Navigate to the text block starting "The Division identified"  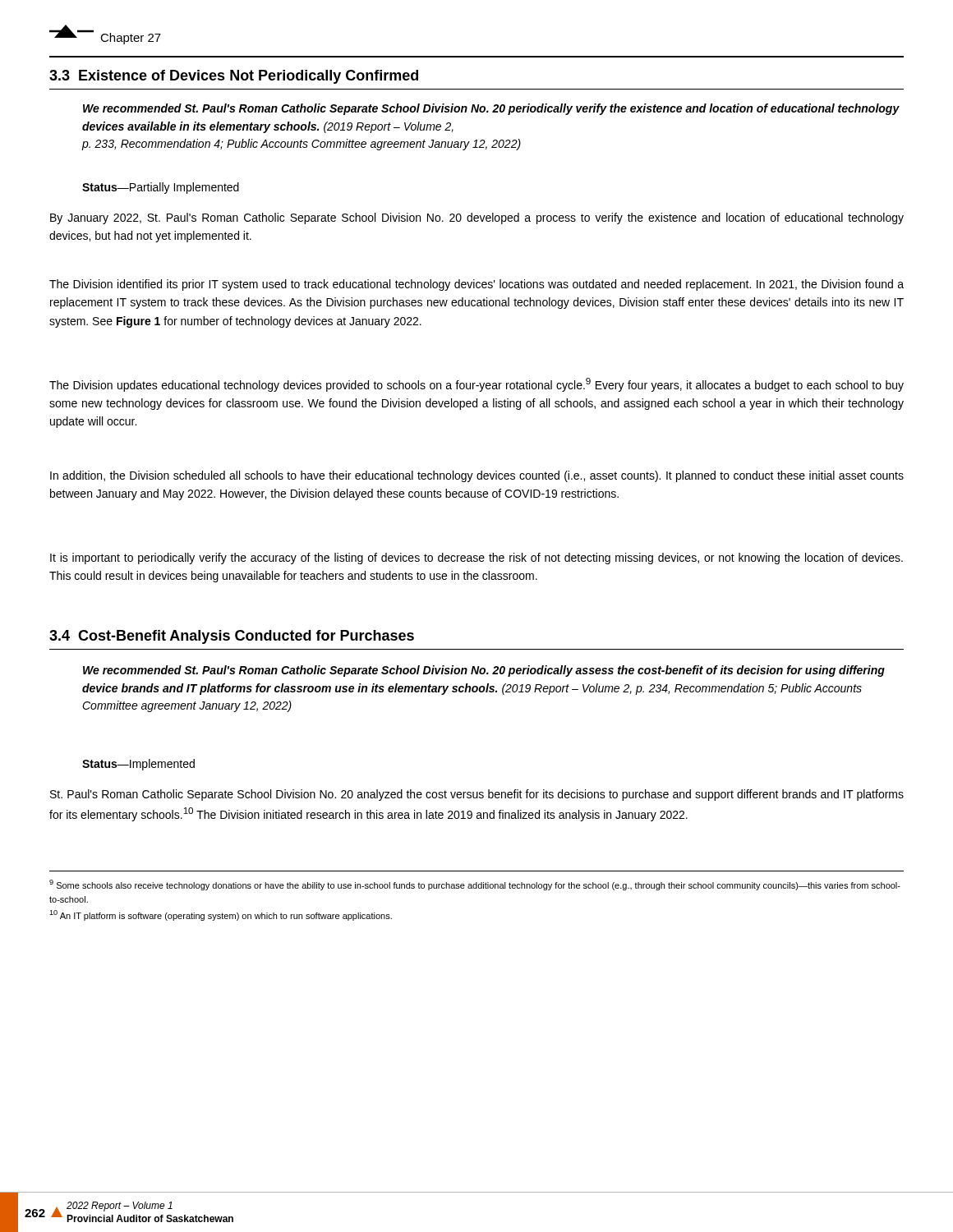(x=476, y=303)
